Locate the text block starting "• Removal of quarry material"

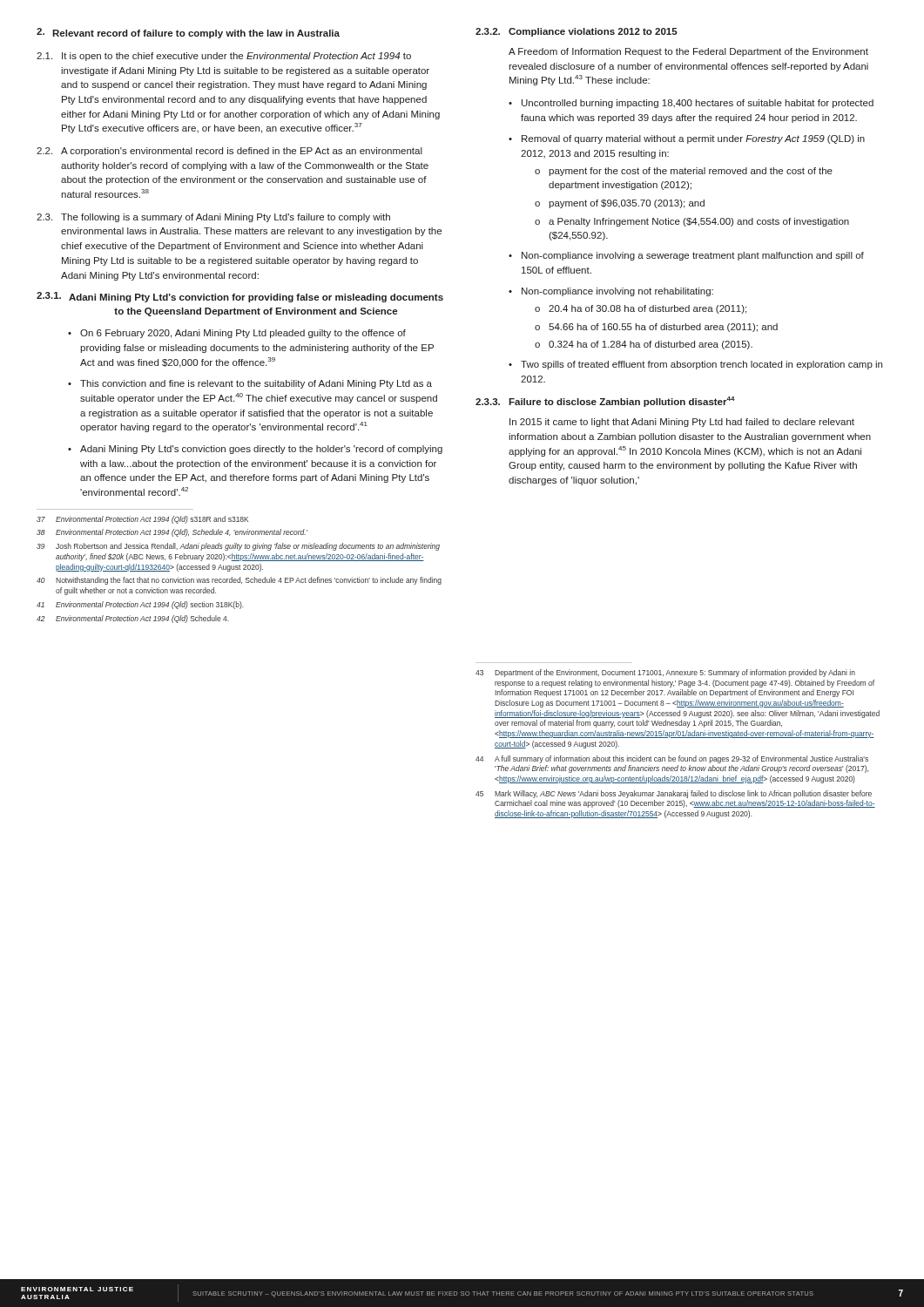click(696, 146)
